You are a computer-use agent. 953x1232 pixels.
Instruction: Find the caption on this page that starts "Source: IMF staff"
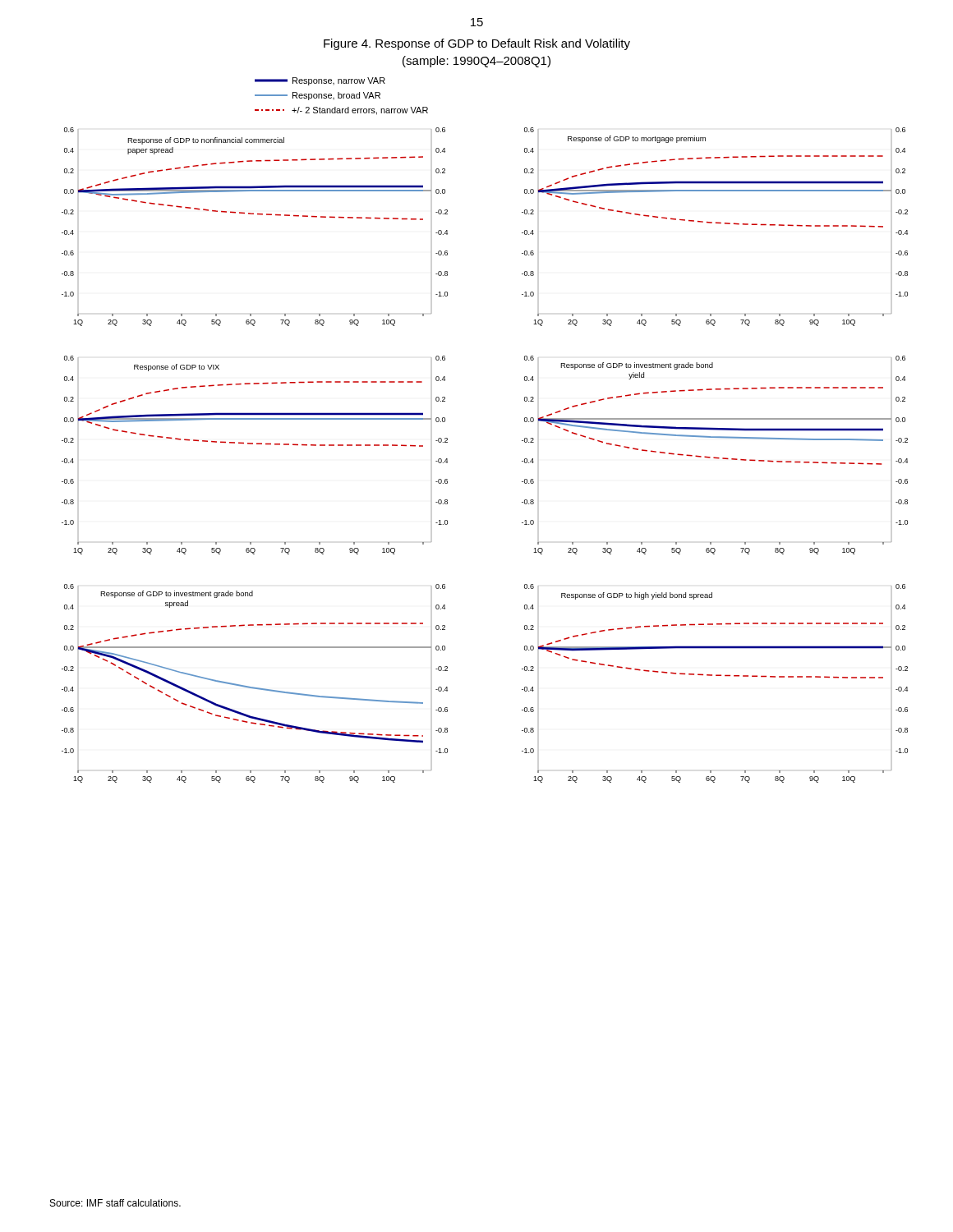pyautogui.click(x=115, y=1203)
